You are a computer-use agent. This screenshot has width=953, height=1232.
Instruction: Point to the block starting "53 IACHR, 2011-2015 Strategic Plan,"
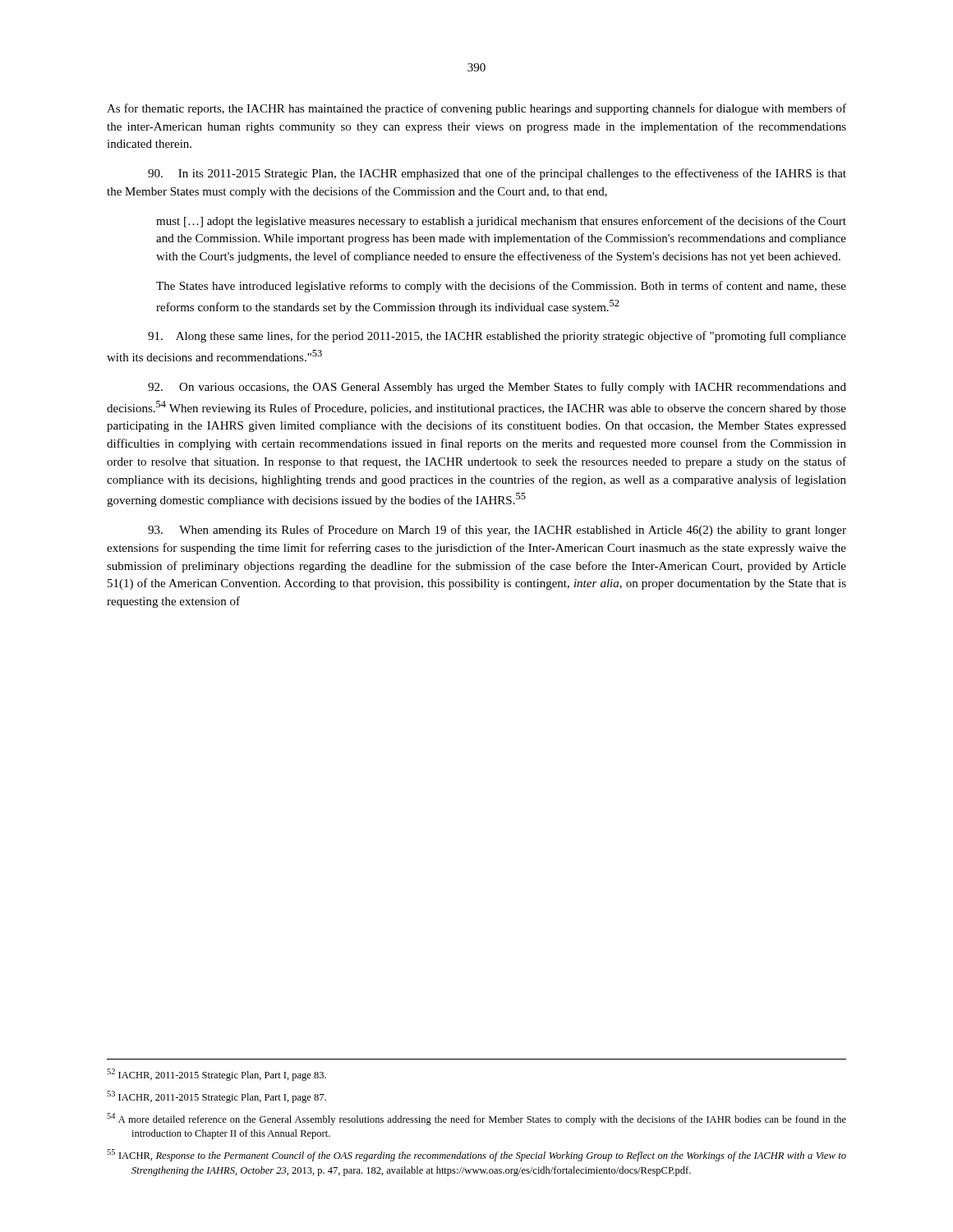click(x=216, y=1097)
